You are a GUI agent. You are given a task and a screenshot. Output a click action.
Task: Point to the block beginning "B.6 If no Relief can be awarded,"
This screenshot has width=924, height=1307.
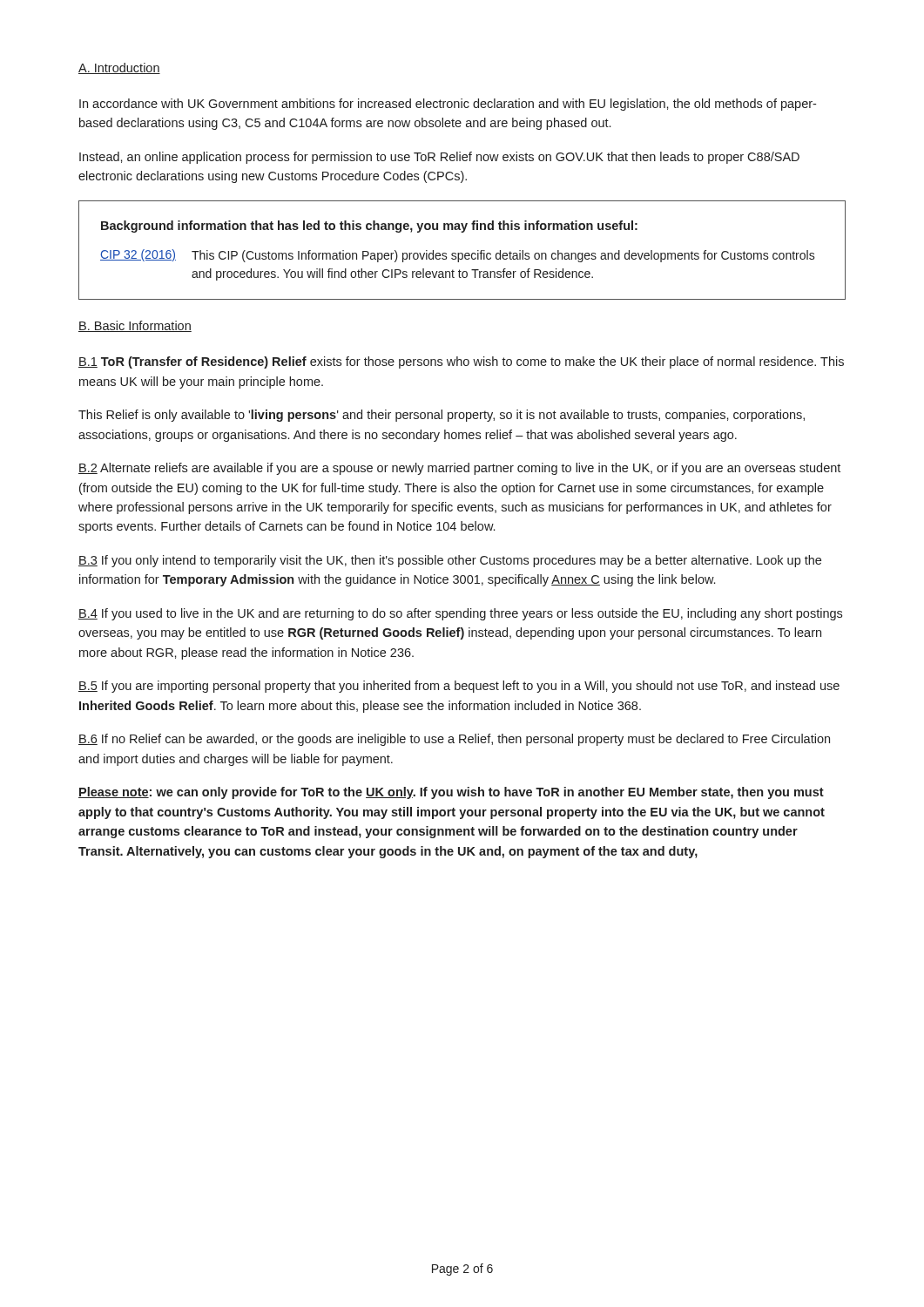tap(455, 749)
